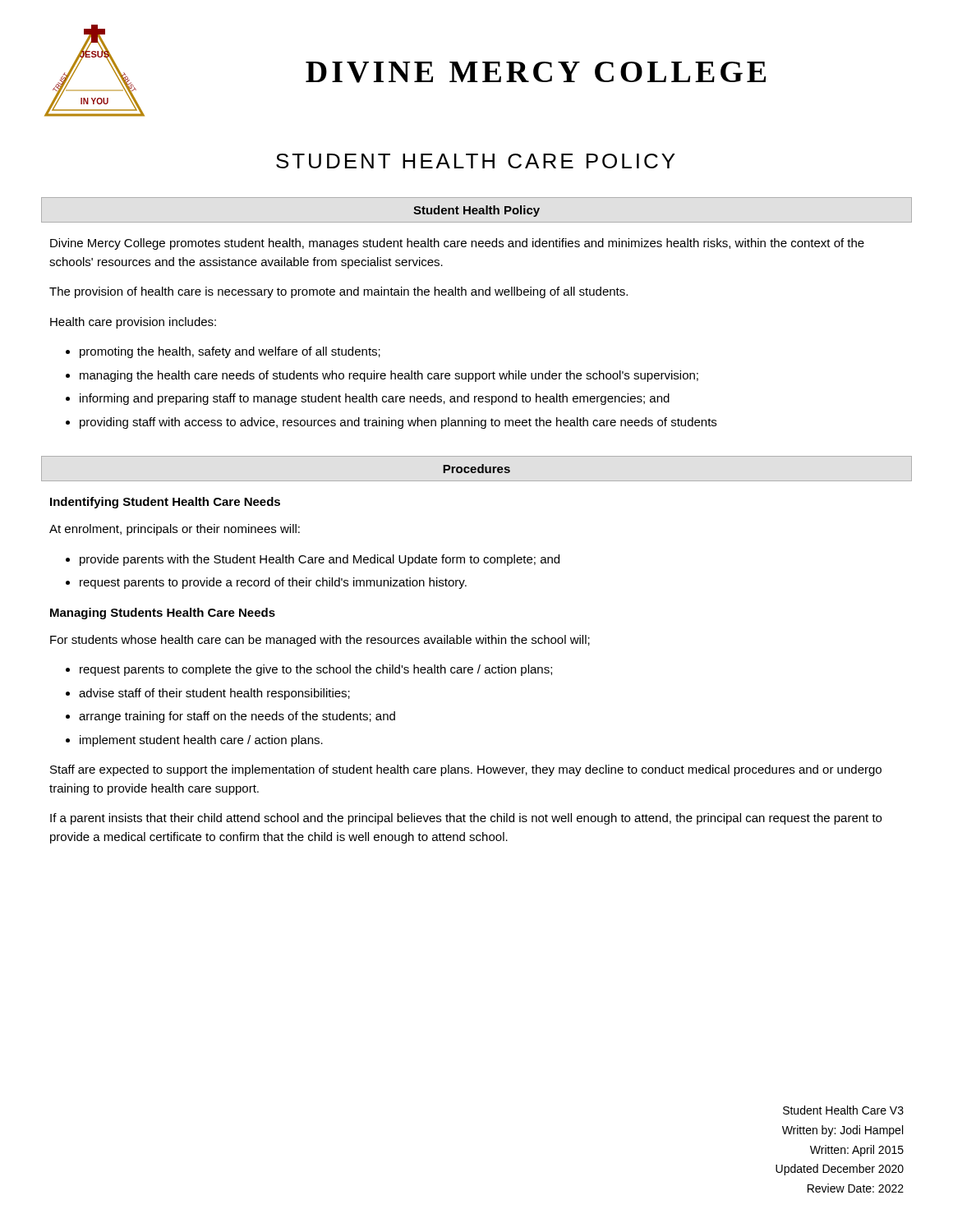This screenshot has height=1232, width=953.
Task: Point to "STUDENT HEALTH CARE POLICY"
Action: click(x=476, y=161)
